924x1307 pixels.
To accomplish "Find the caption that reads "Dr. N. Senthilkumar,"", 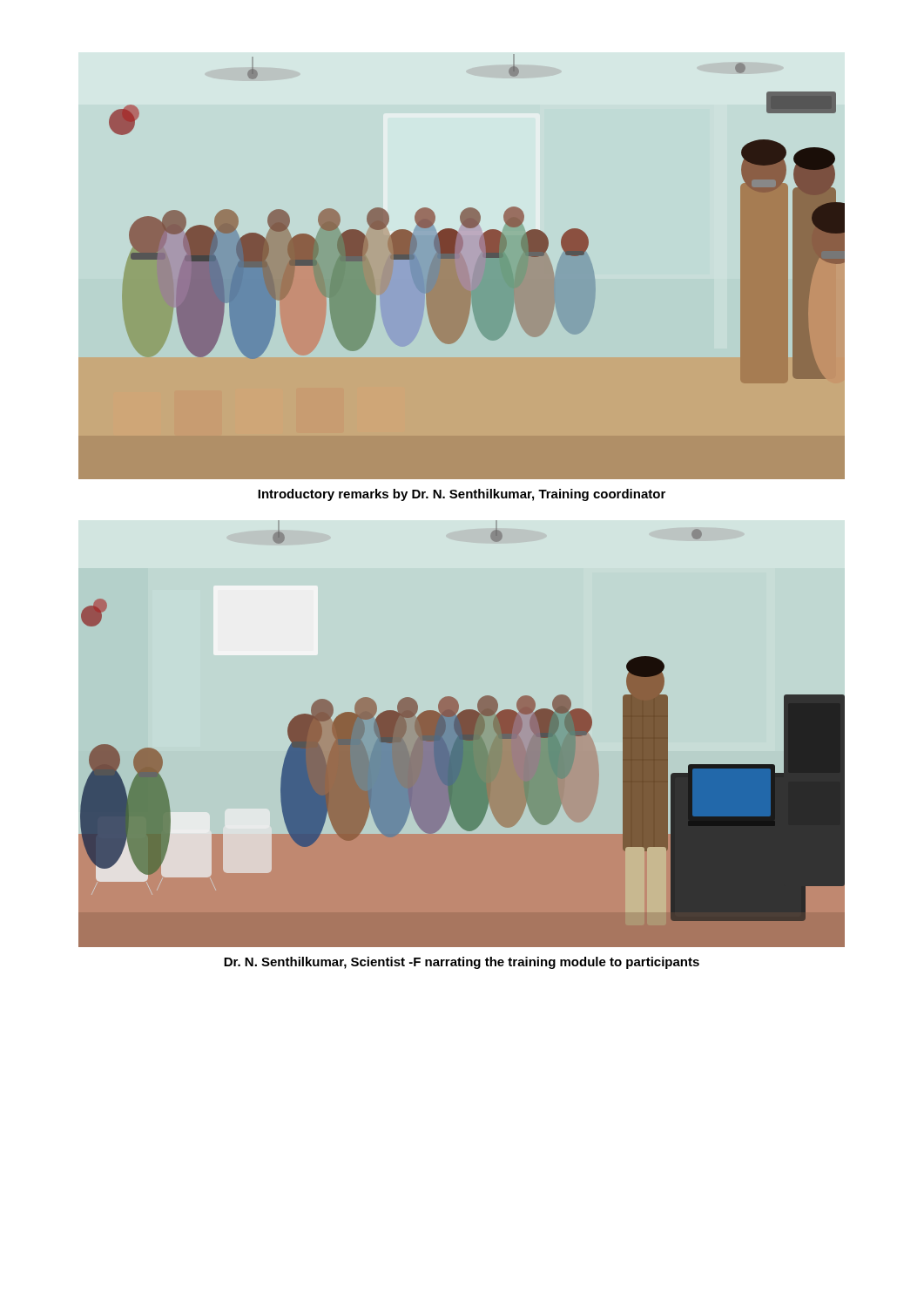I will 462,961.
